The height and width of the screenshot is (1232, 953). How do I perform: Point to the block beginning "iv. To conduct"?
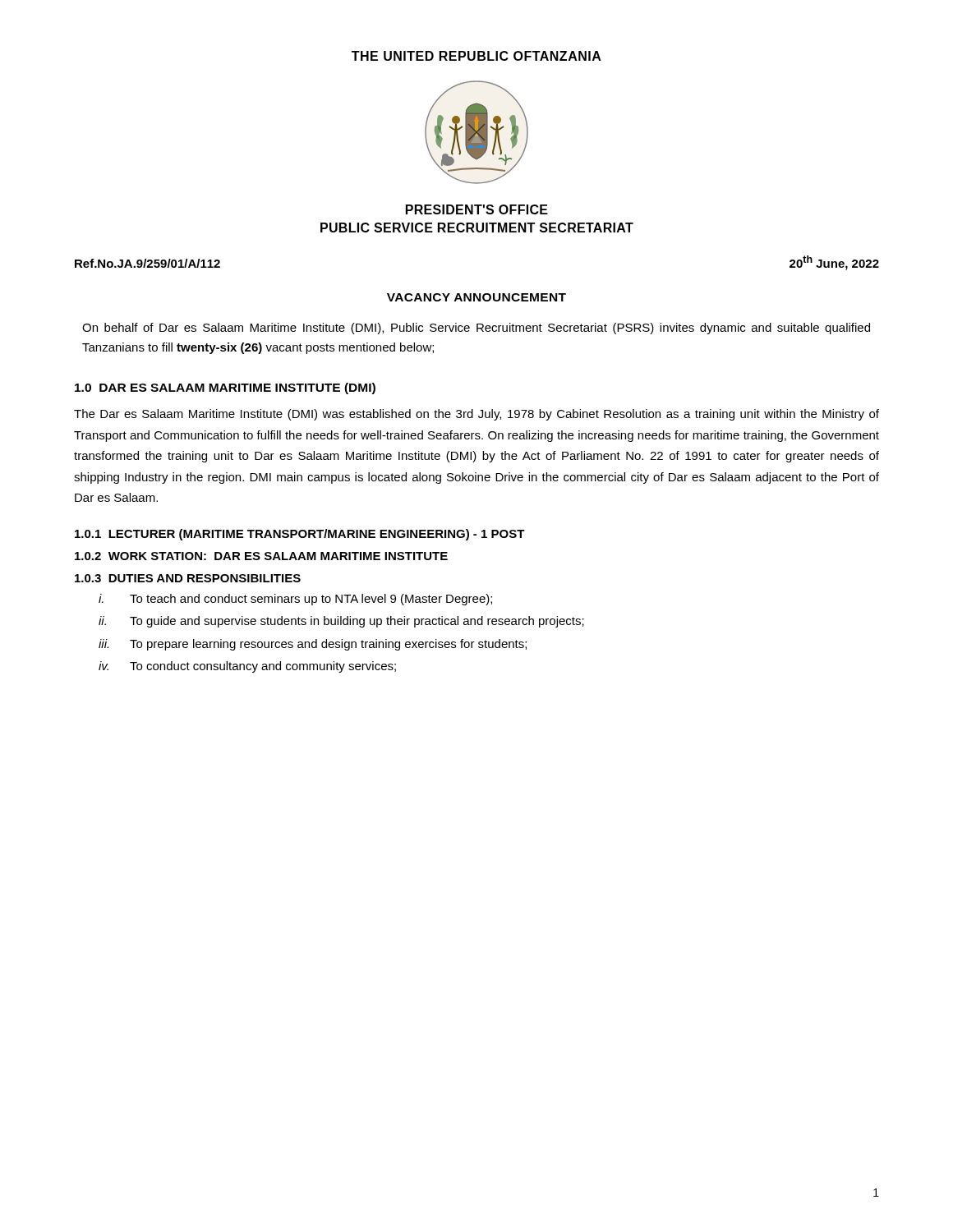coord(248,666)
